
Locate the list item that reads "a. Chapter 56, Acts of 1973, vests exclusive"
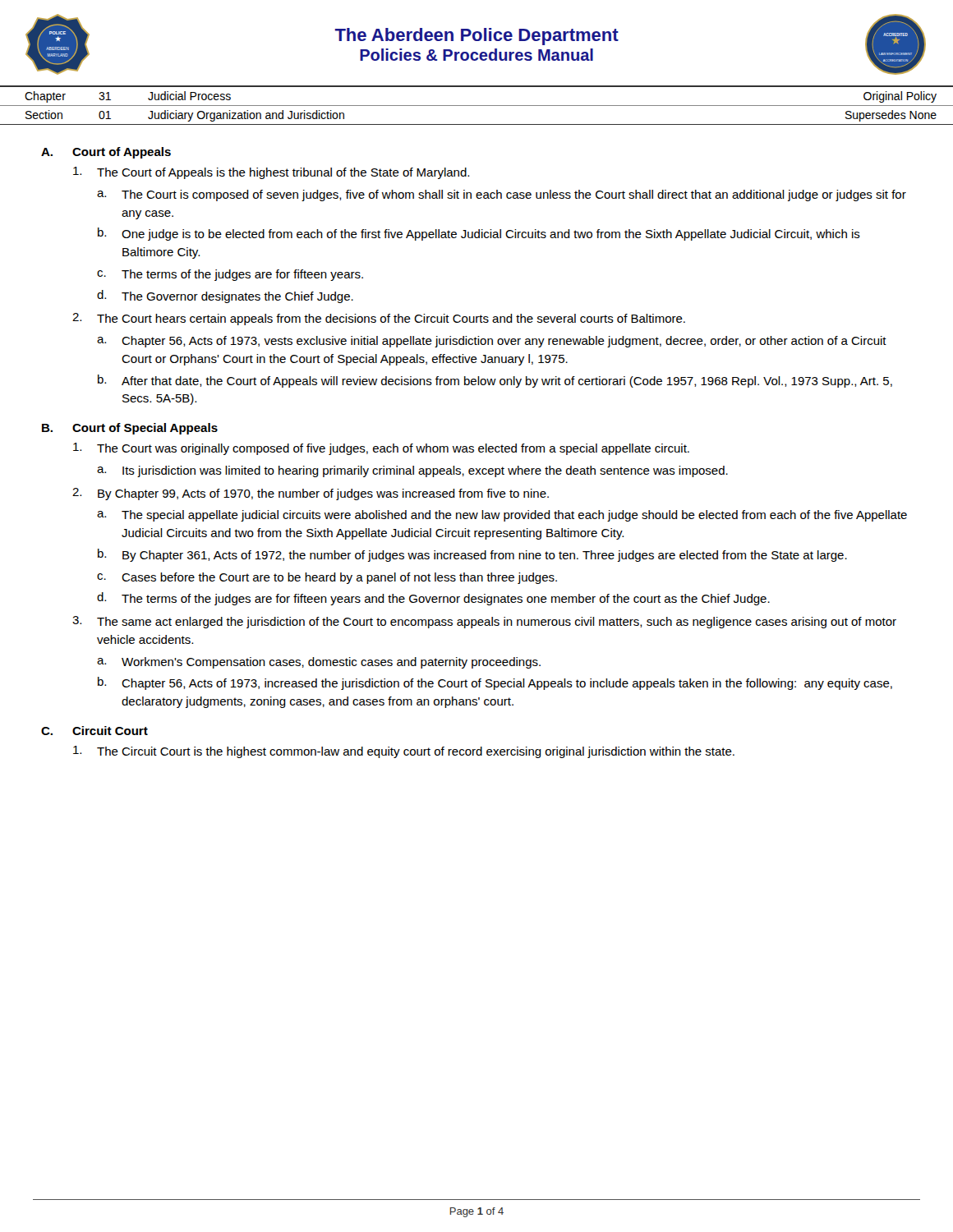(x=504, y=350)
